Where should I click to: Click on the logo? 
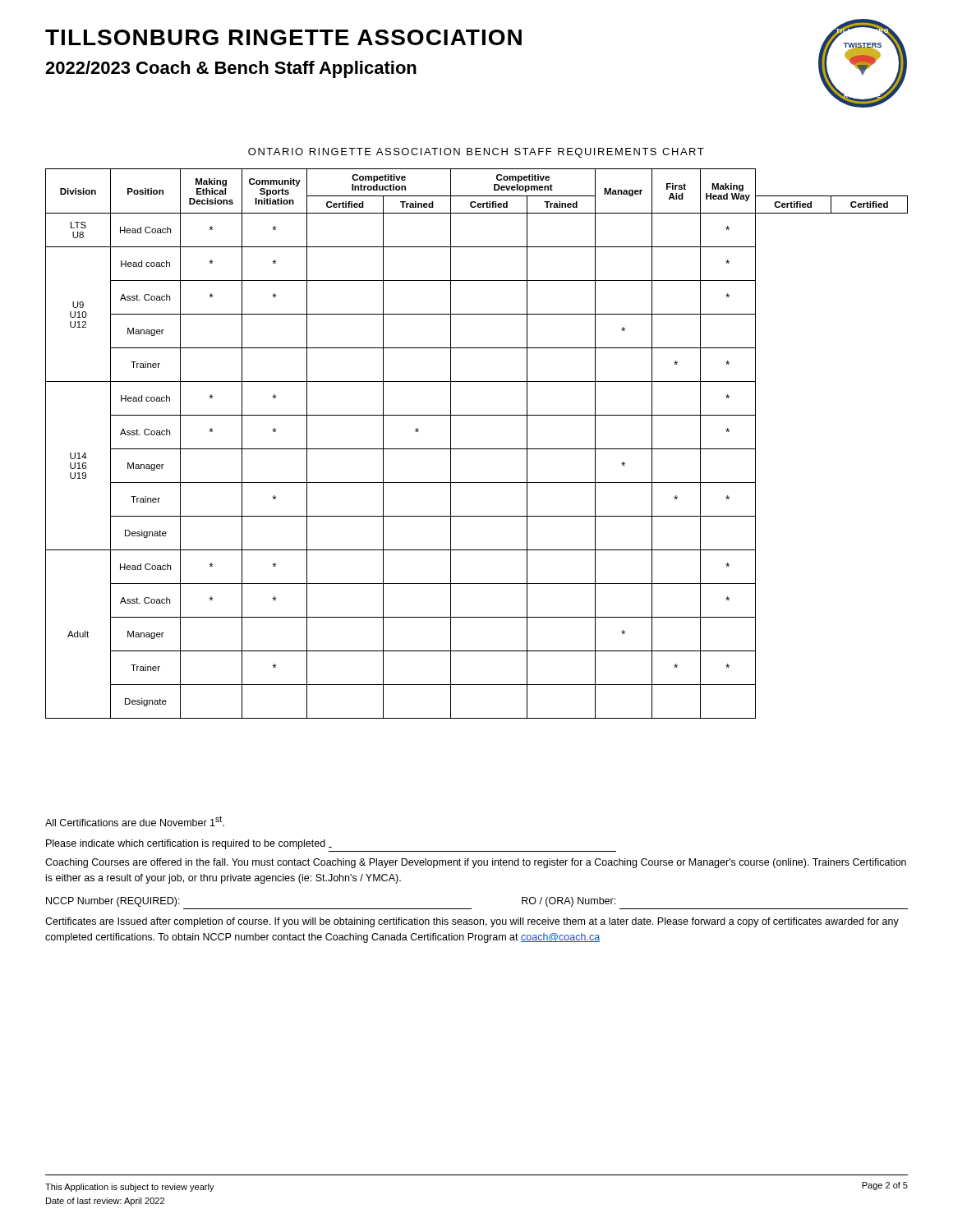tap(863, 63)
